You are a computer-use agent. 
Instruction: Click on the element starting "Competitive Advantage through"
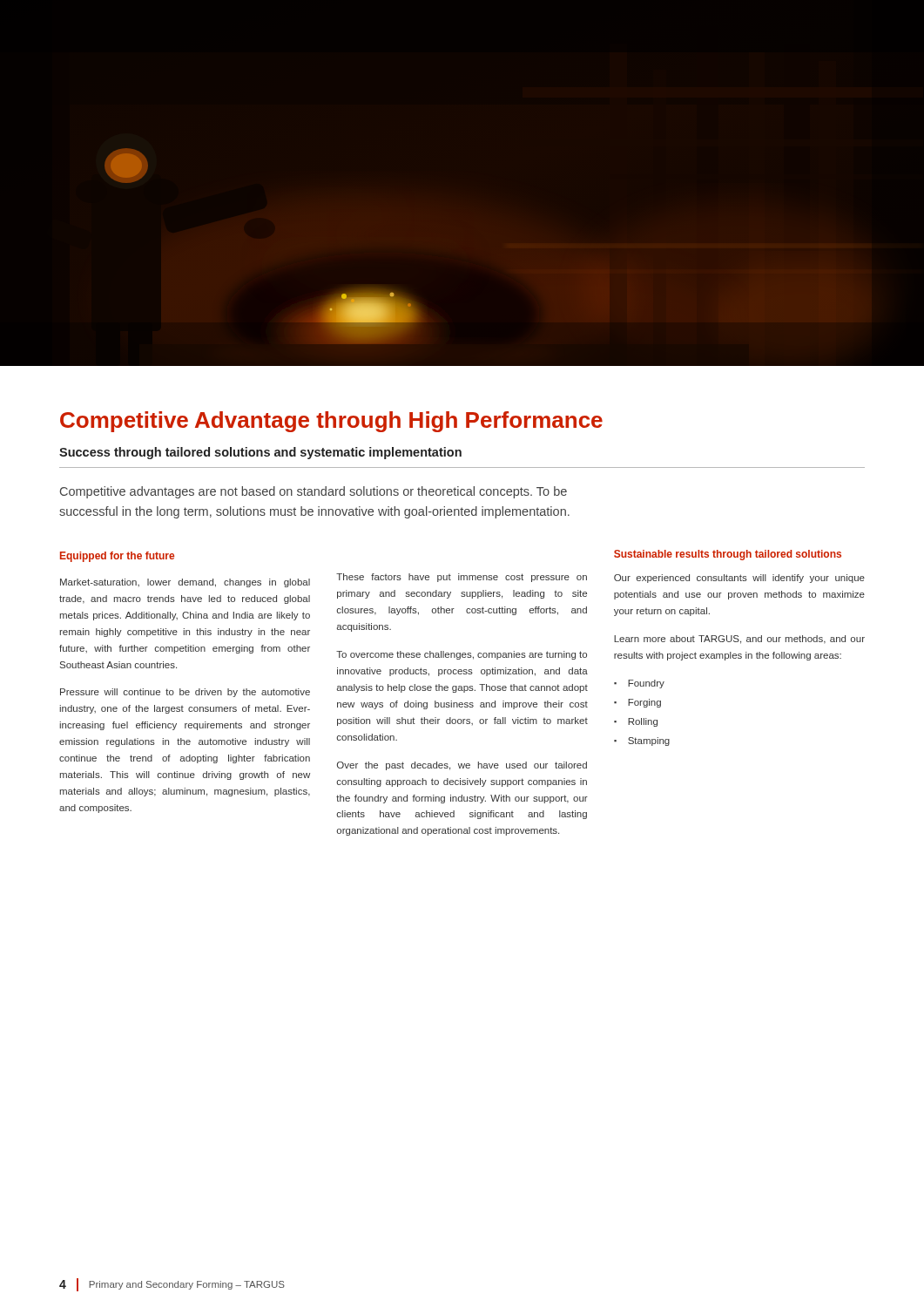pos(331,420)
